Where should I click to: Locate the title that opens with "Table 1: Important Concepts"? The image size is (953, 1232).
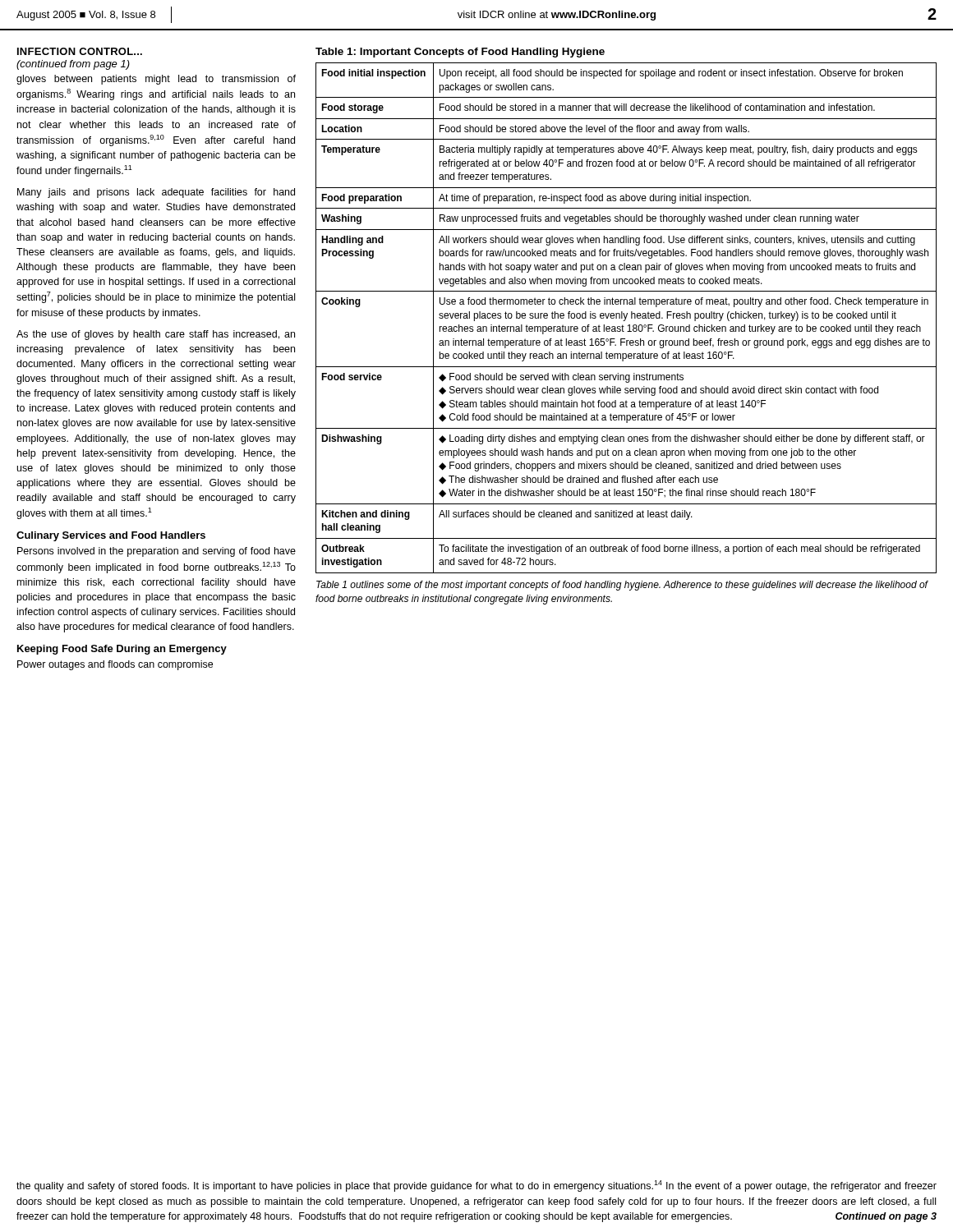coord(460,51)
